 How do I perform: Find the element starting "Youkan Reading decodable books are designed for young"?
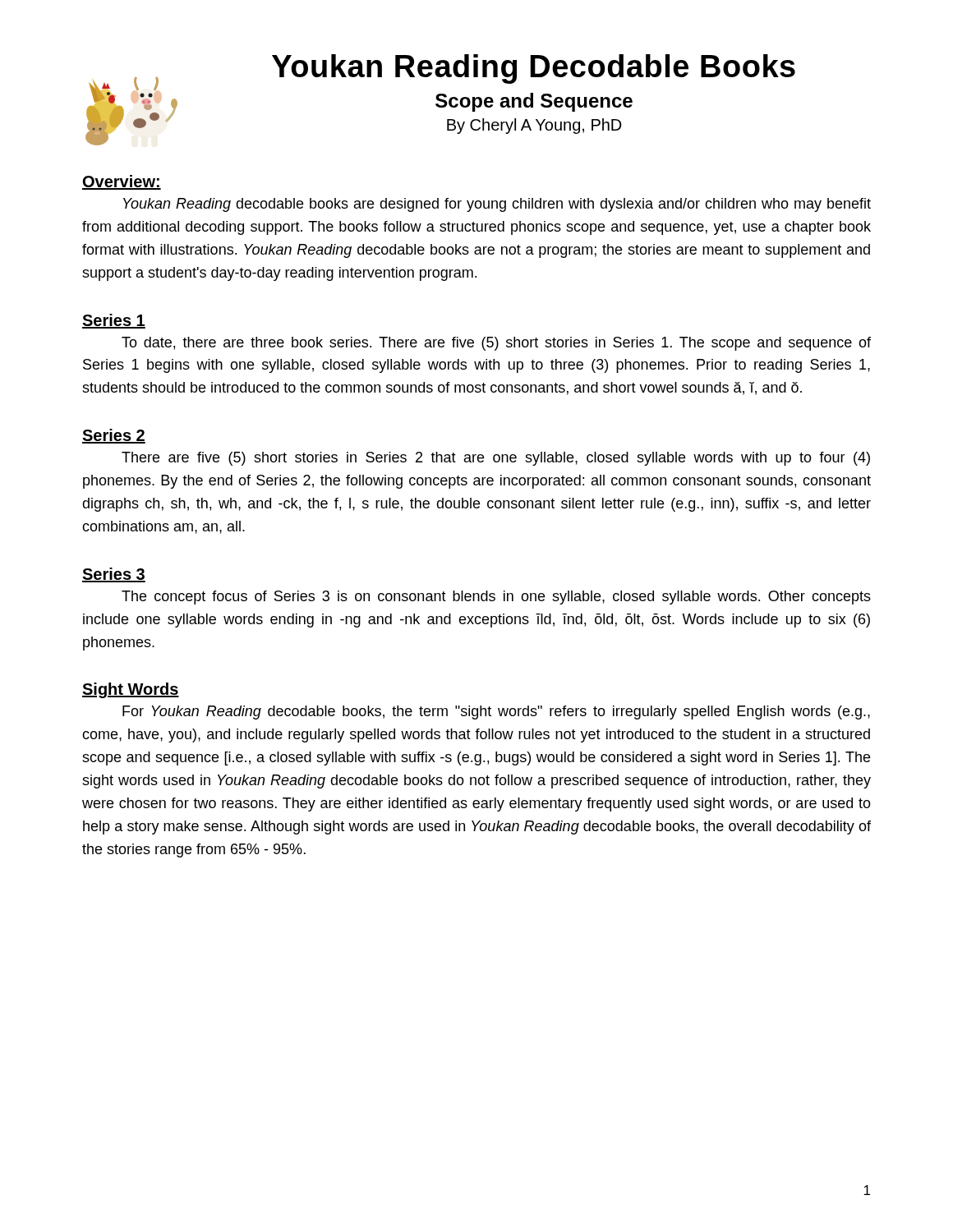click(476, 239)
